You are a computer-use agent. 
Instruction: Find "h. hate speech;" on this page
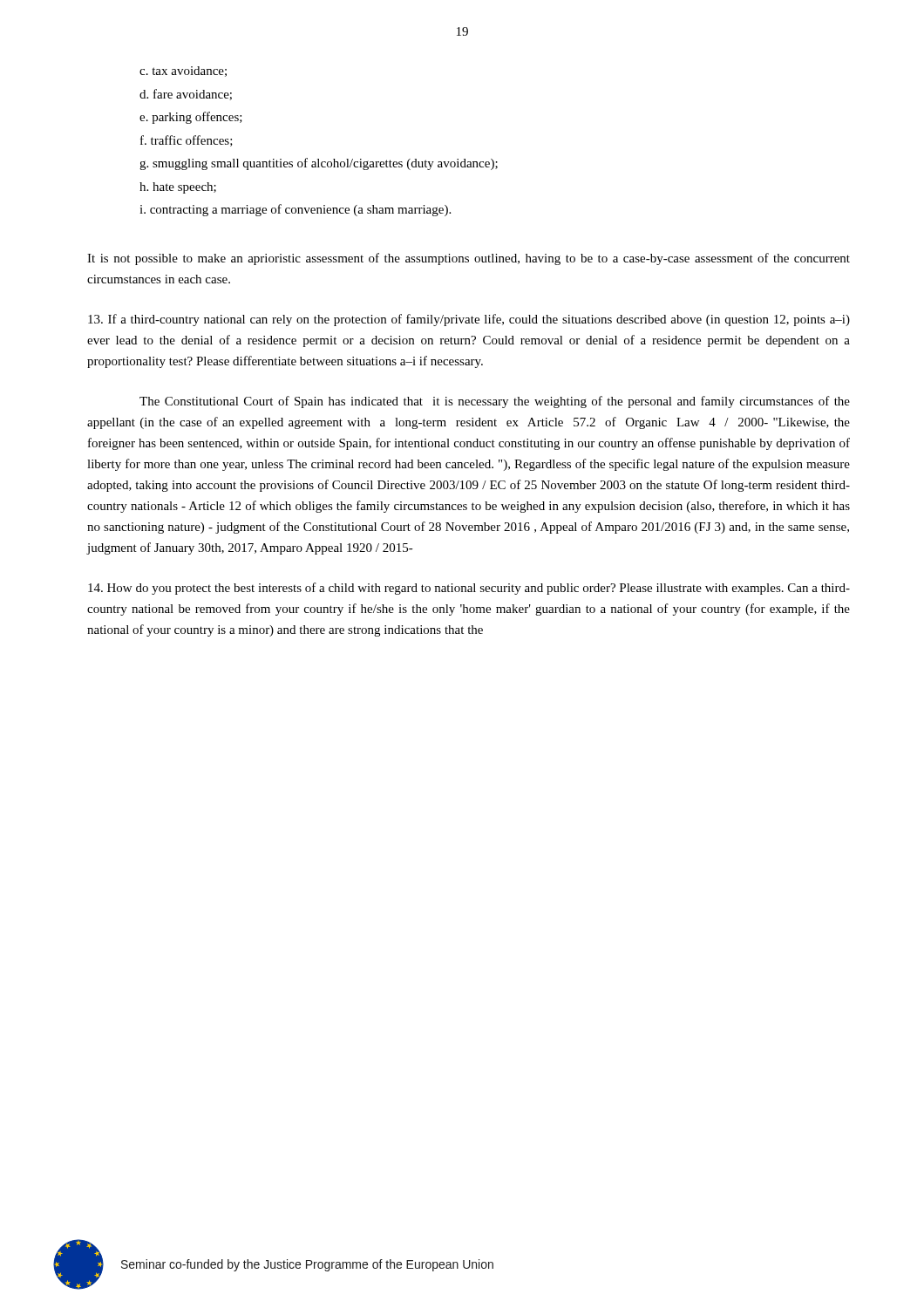[178, 186]
